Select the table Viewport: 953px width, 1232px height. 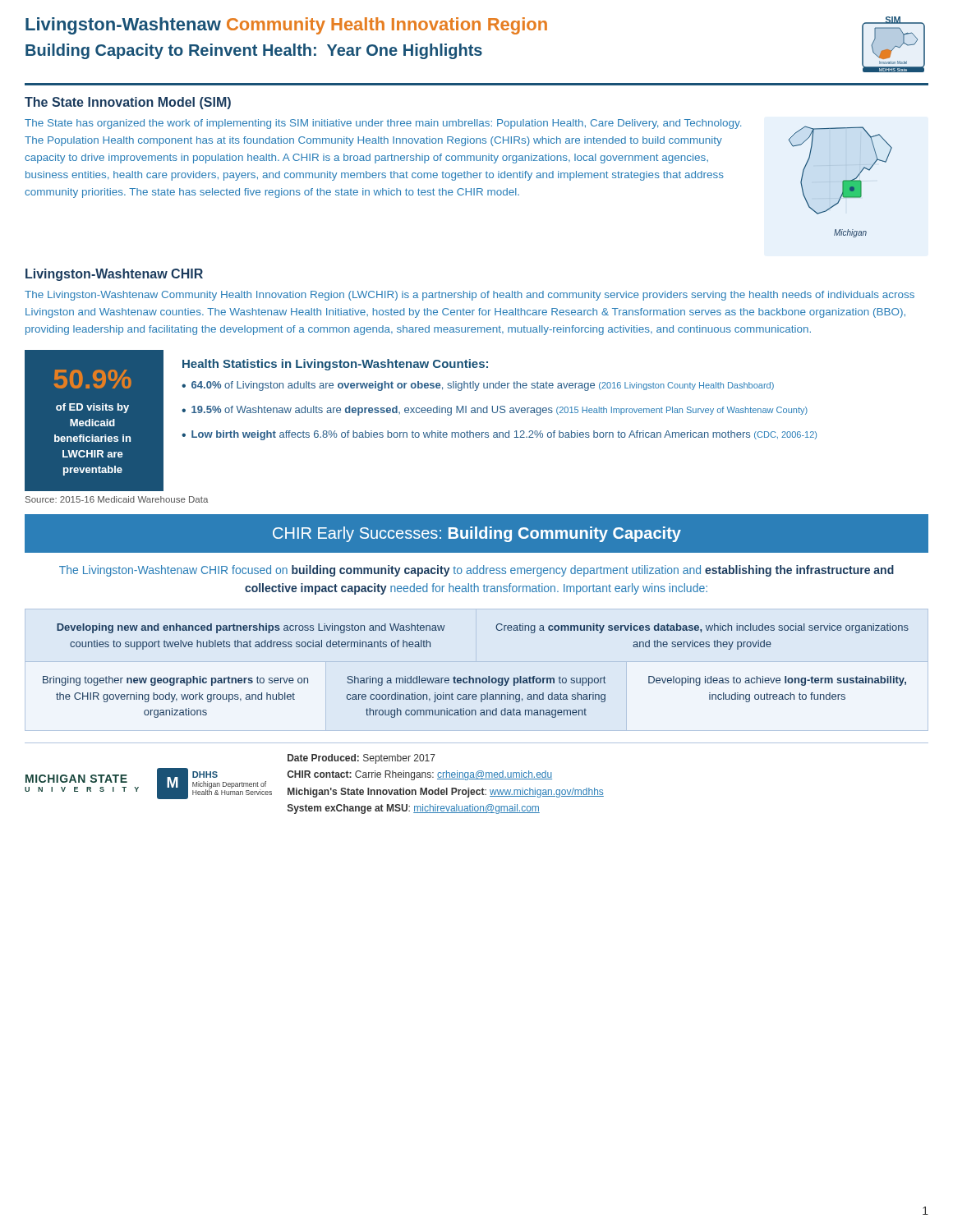476,670
